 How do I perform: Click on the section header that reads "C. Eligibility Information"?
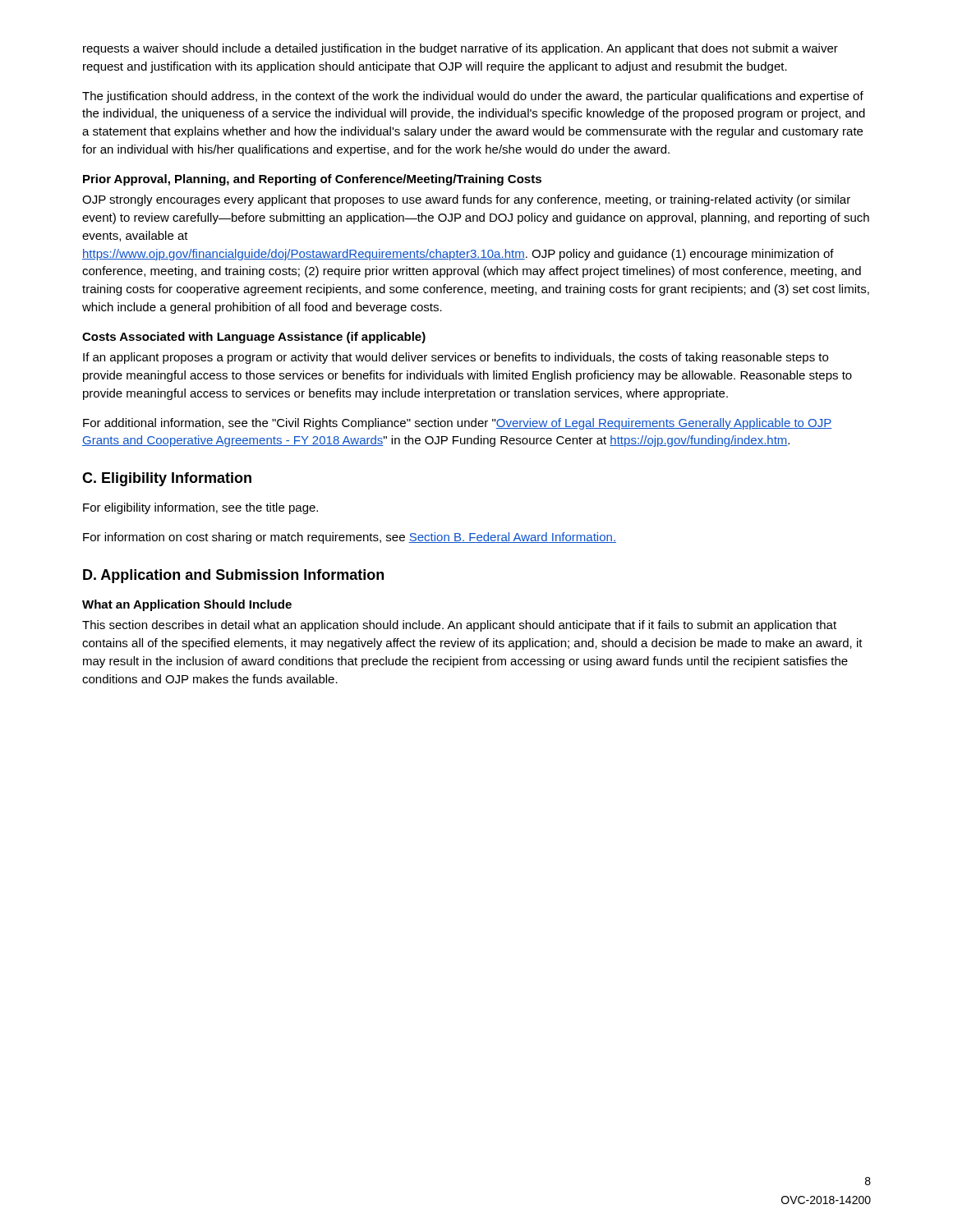coord(167,479)
